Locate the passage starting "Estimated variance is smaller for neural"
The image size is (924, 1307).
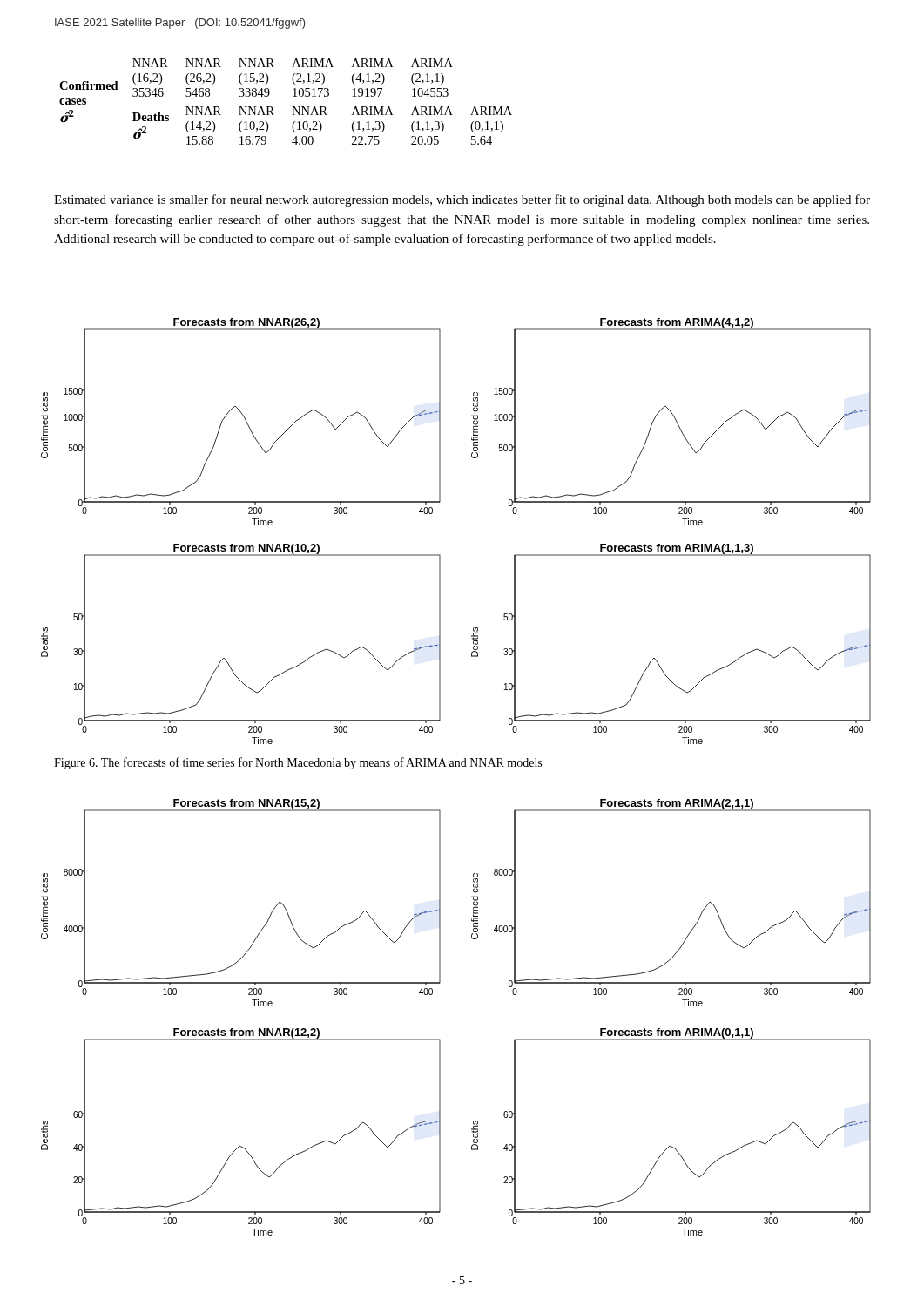point(462,219)
